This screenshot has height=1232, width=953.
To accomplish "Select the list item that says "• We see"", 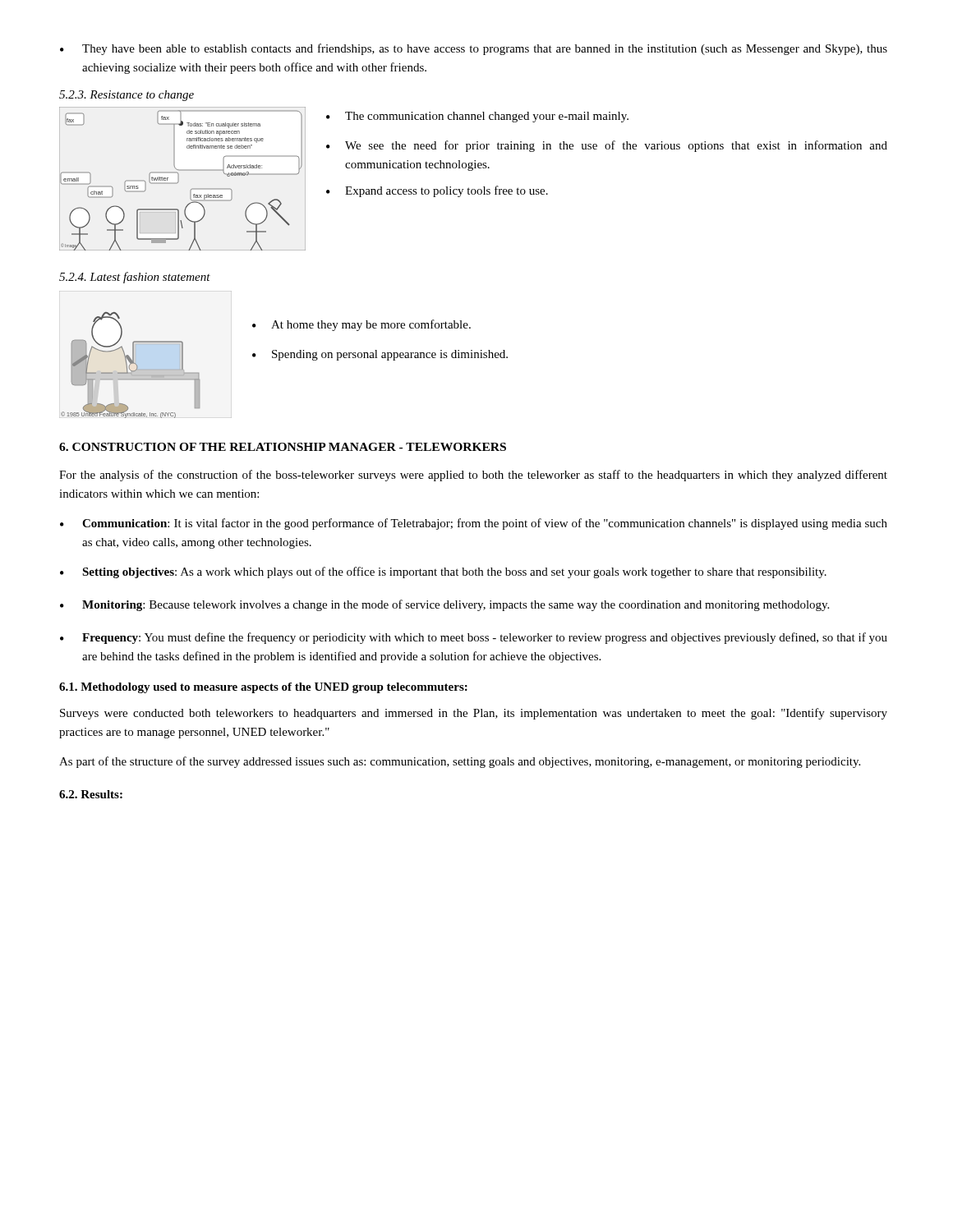I will [x=606, y=155].
